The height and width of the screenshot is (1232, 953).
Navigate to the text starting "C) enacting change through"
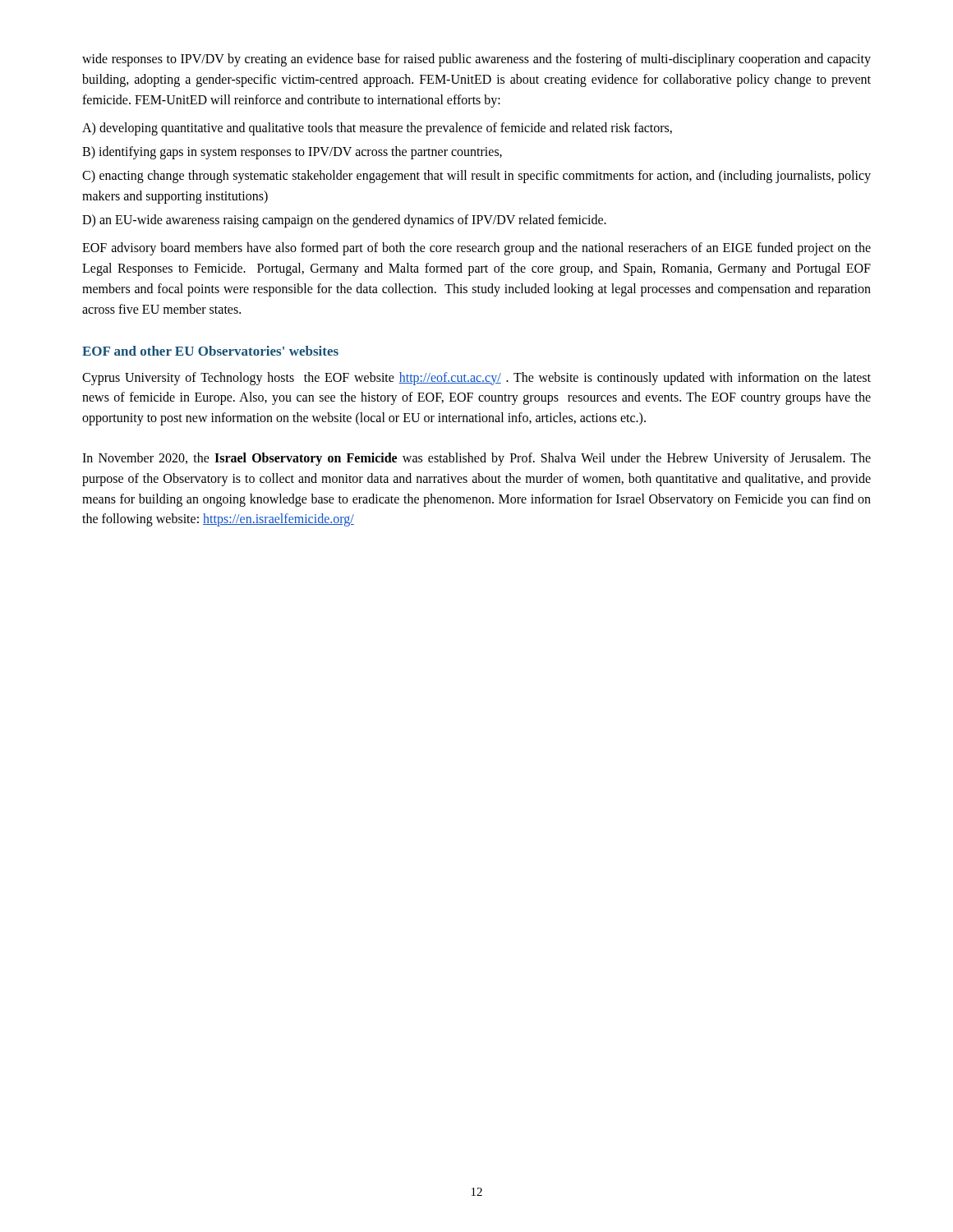(x=476, y=186)
